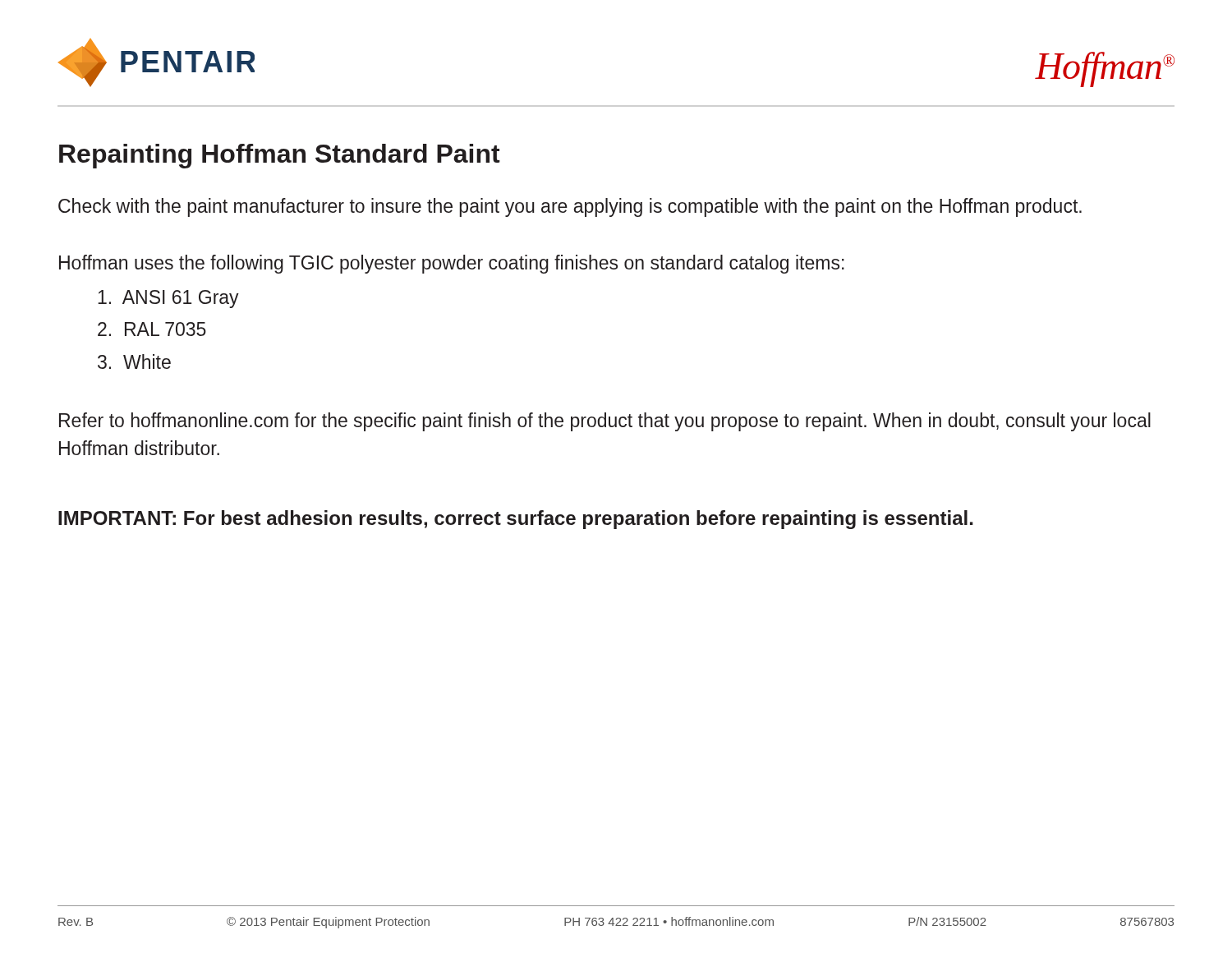Locate the element starting "Repainting Hoffman Standard Paint"
The width and height of the screenshot is (1232, 953).
279,154
